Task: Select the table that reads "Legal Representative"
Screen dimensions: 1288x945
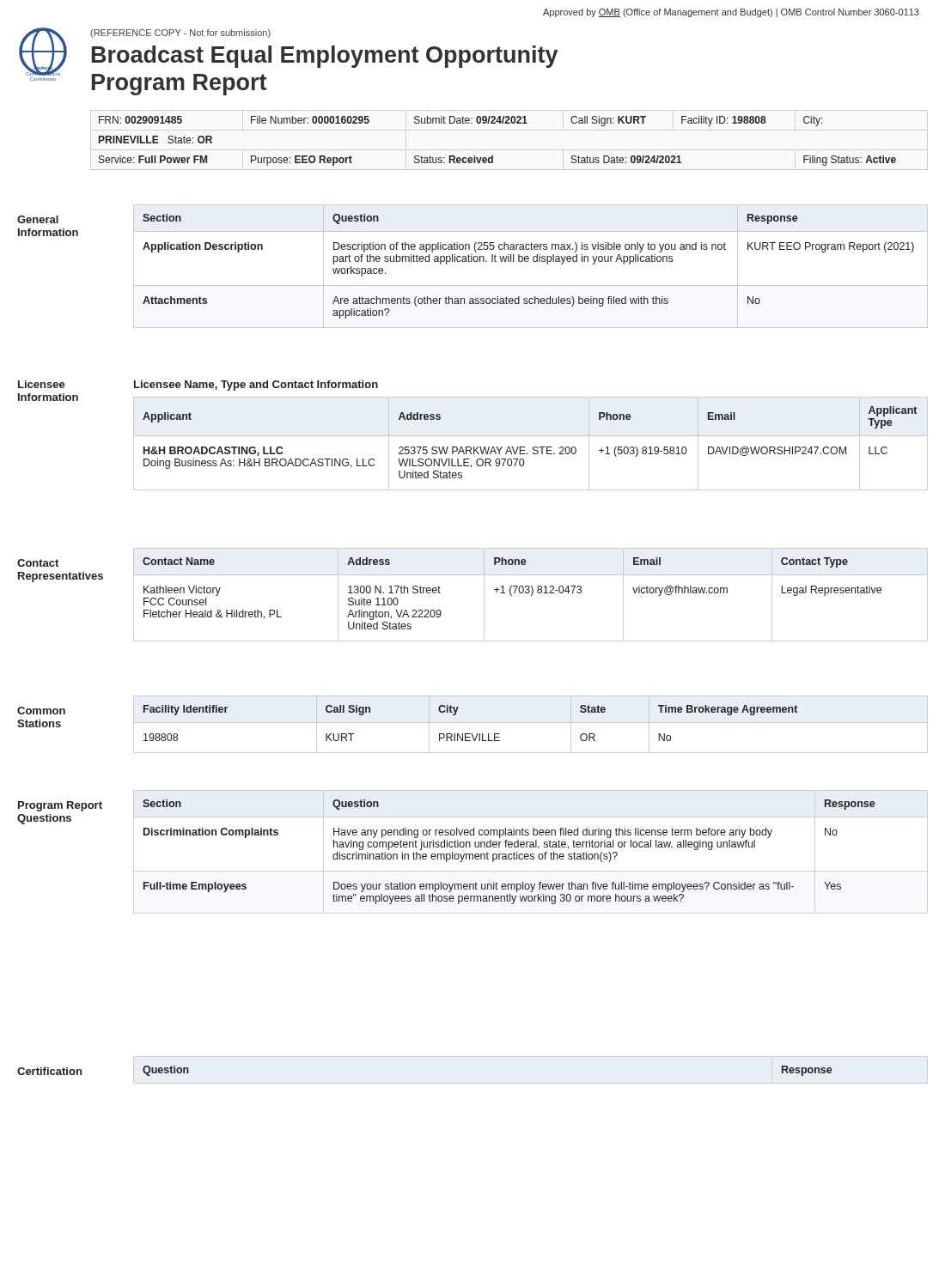Action: [530, 595]
